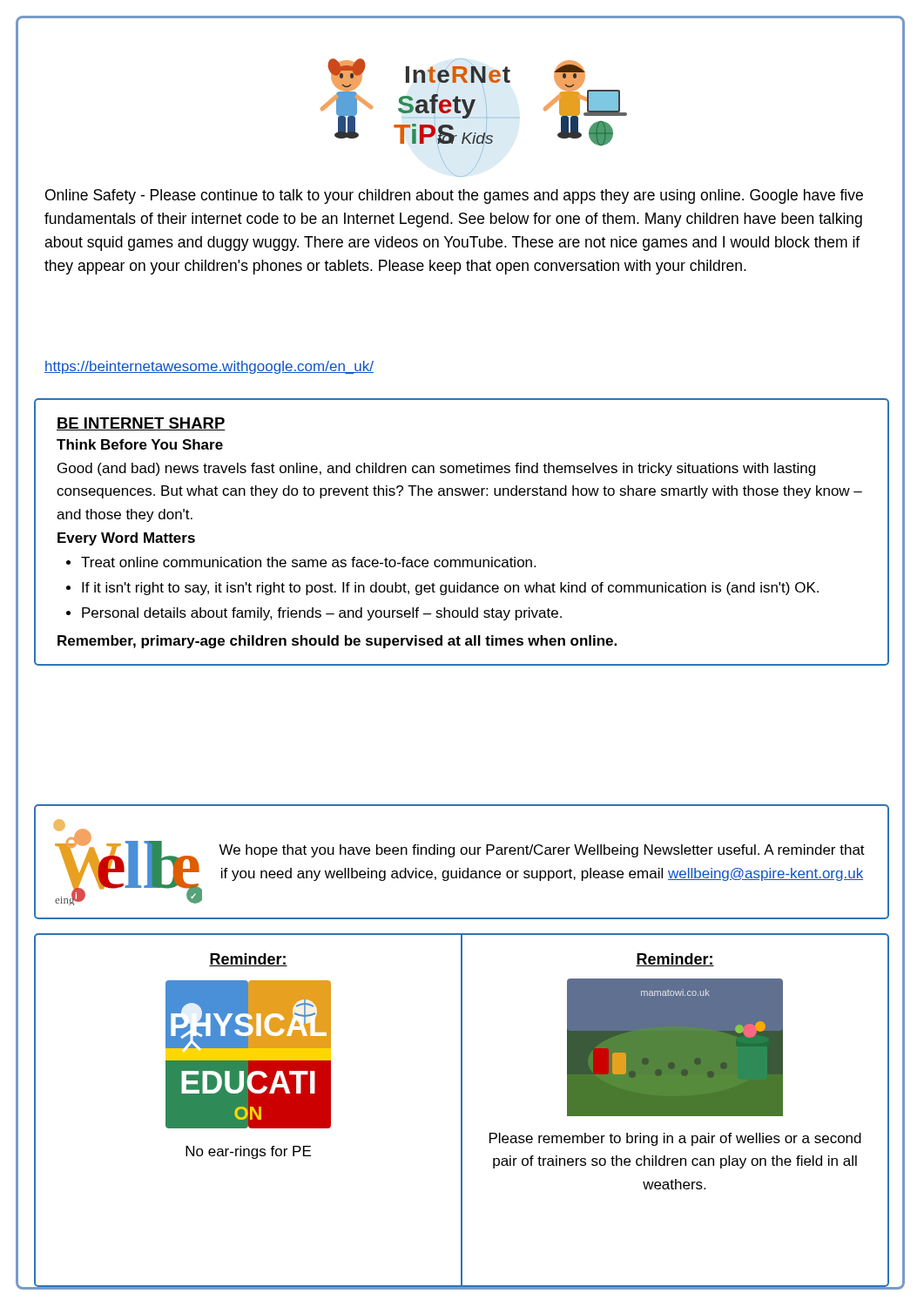Point to the region starting "No ear-rings for"
Image resolution: width=924 pixels, height=1307 pixels.
(x=248, y=1151)
